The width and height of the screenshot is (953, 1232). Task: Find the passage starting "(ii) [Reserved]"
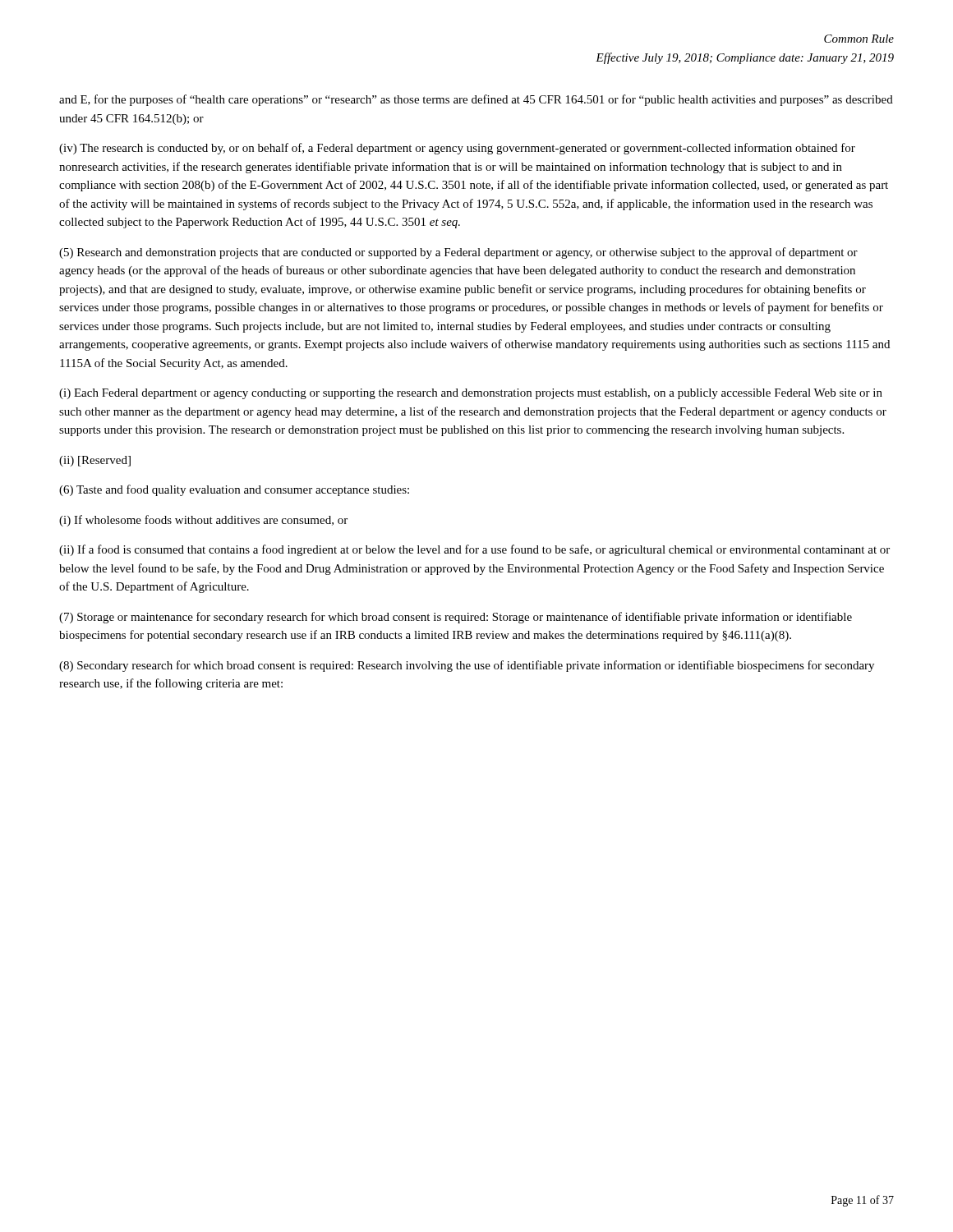tap(95, 461)
